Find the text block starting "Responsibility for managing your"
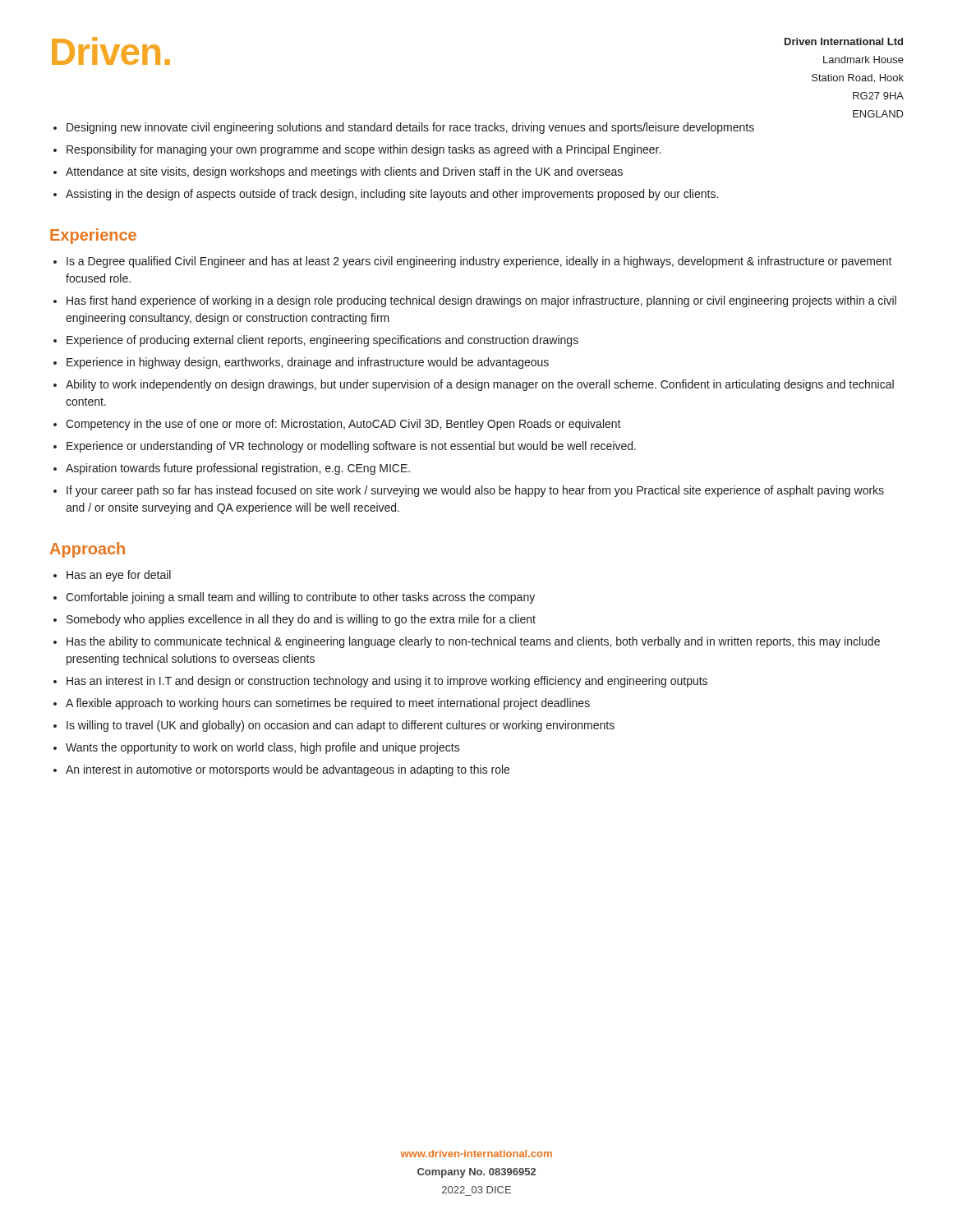 click(364, 150)
